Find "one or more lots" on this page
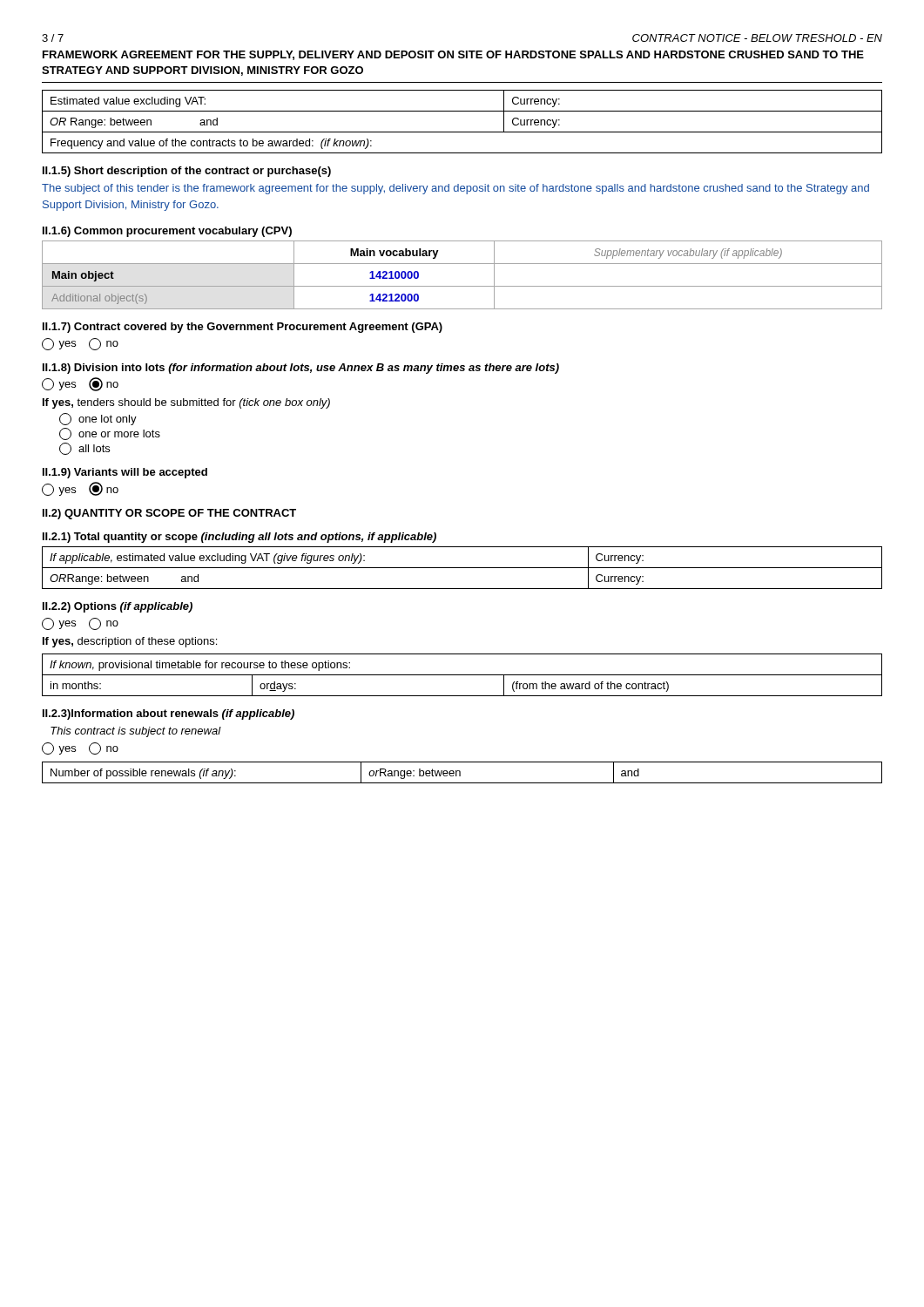This screenshot has height=1307, width=924. 110,434
